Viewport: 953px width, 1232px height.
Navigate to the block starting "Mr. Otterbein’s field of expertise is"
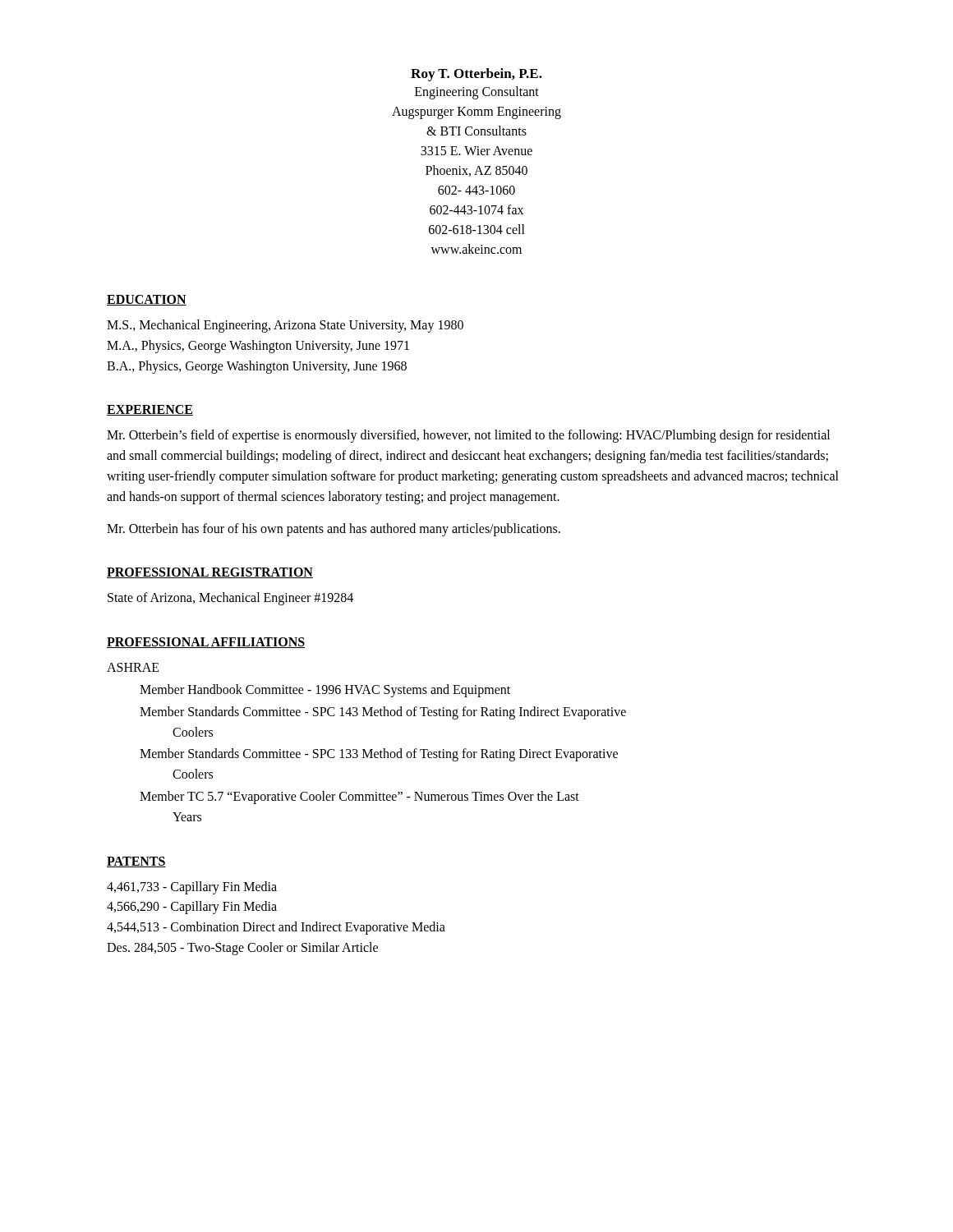pyautogui.click(x=473, y=466)
